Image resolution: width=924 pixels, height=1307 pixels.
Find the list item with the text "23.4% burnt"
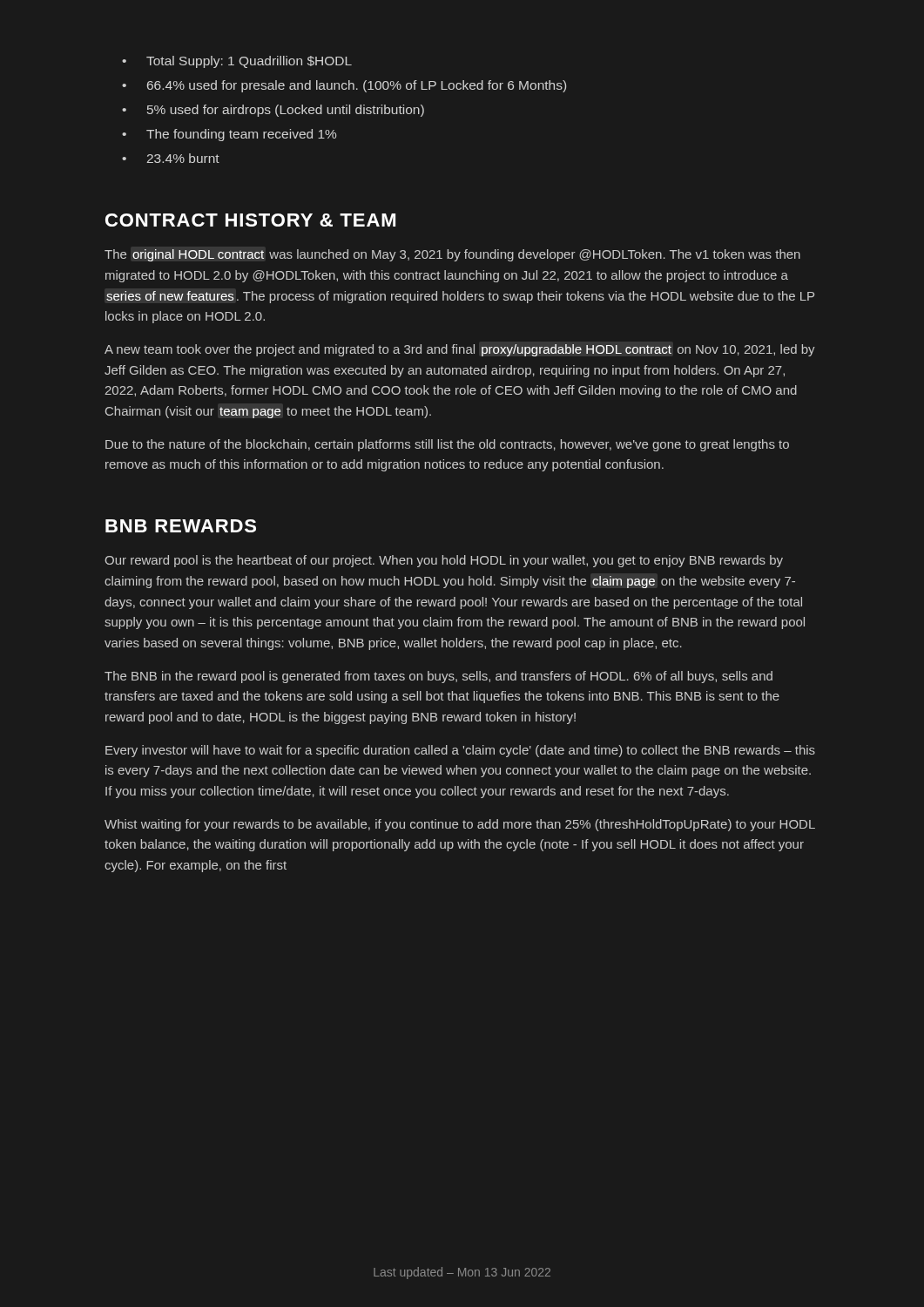(x=183, y=158)
